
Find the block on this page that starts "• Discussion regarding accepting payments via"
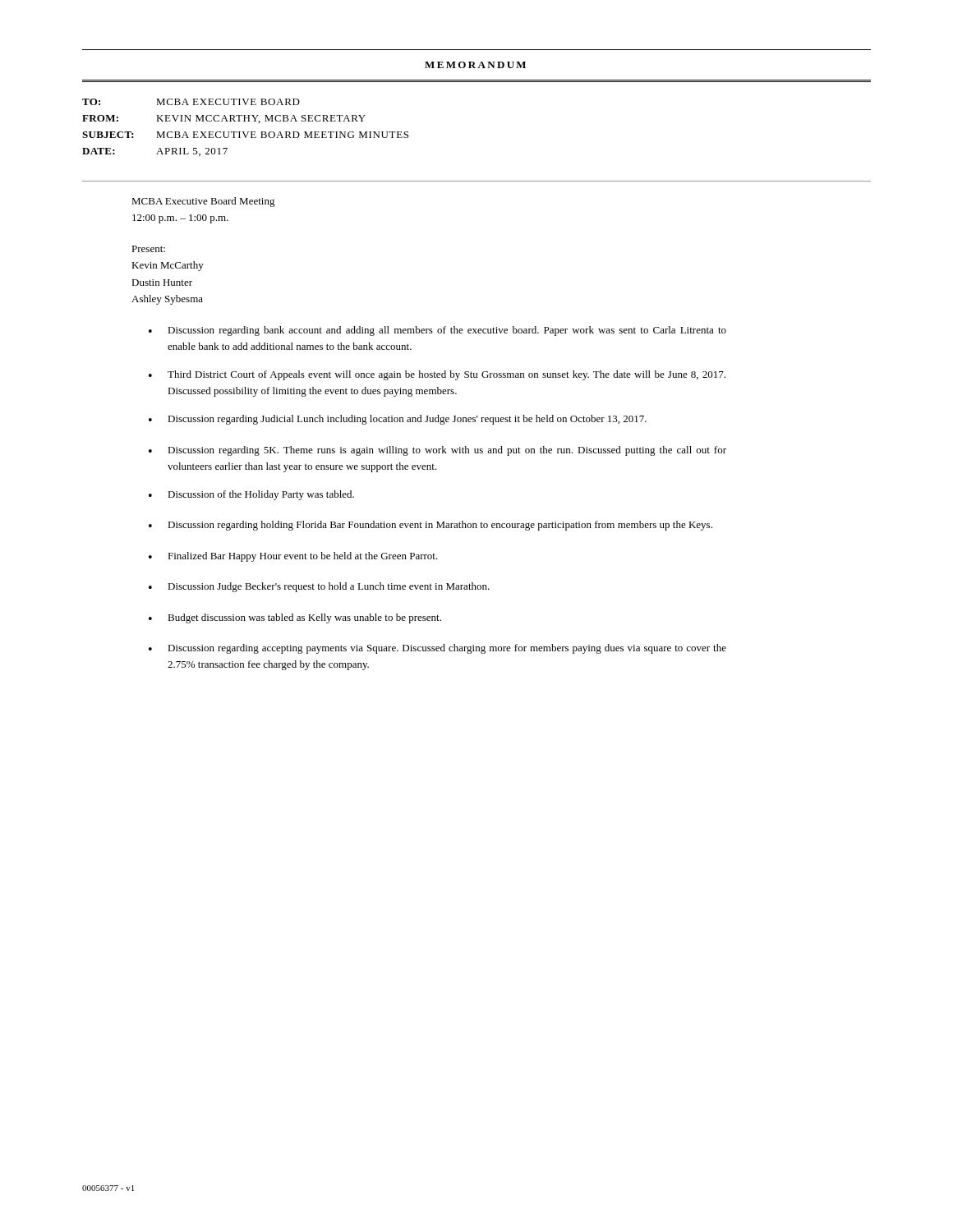(437, 656)
